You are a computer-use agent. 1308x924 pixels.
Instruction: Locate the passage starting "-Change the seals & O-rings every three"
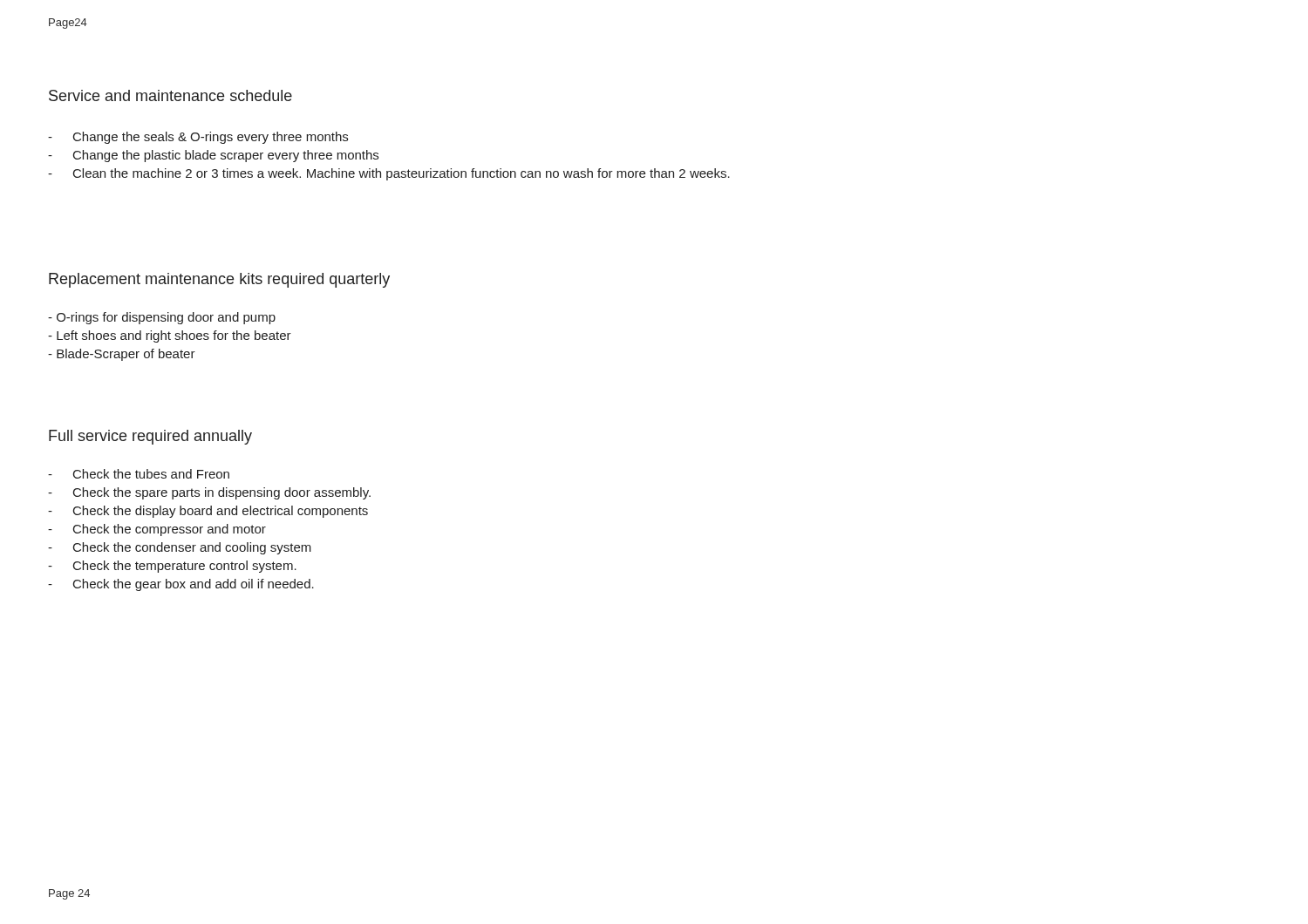point(198,136)
